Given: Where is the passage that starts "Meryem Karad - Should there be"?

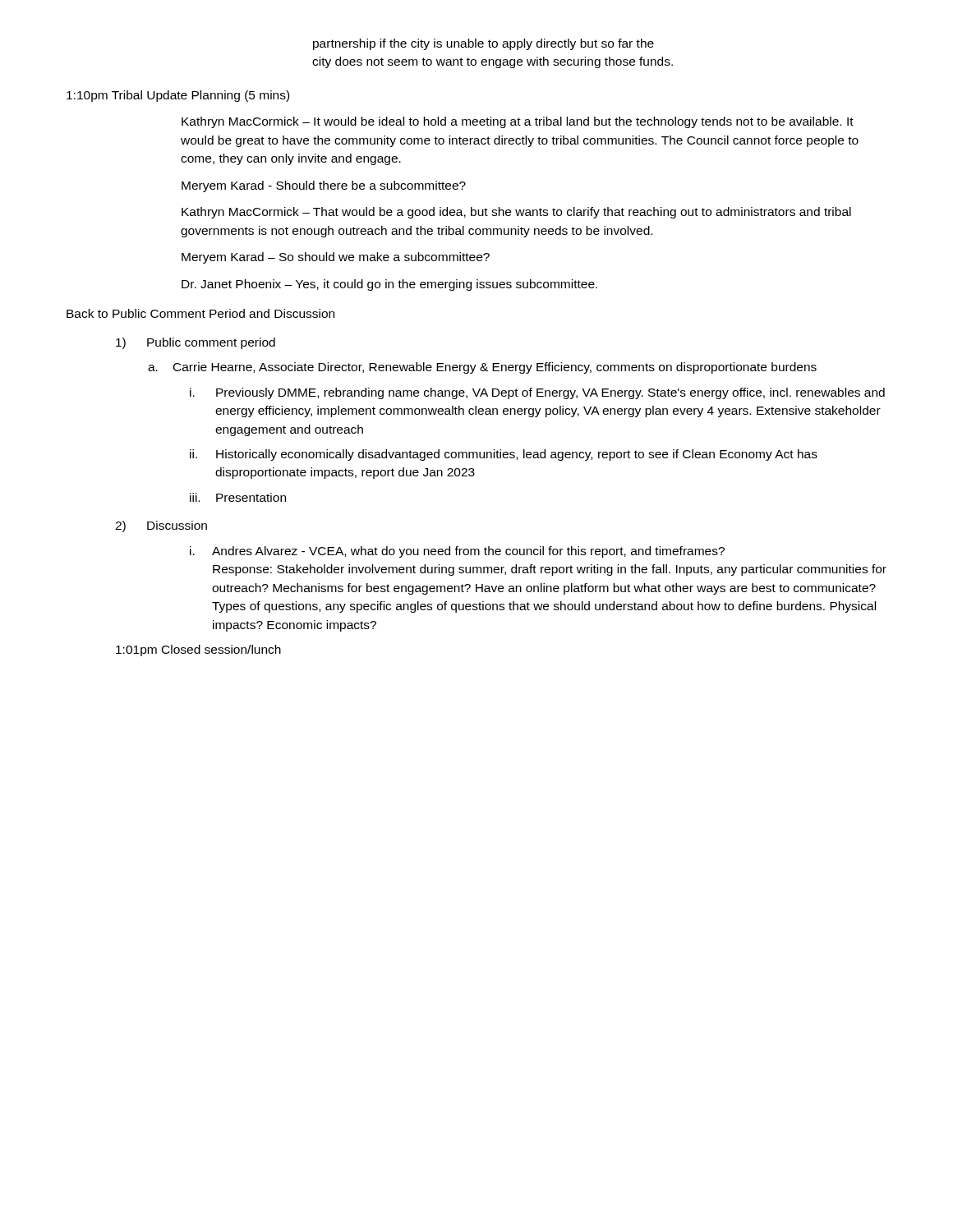Looking at the screenshot, I should coord(324,186).
